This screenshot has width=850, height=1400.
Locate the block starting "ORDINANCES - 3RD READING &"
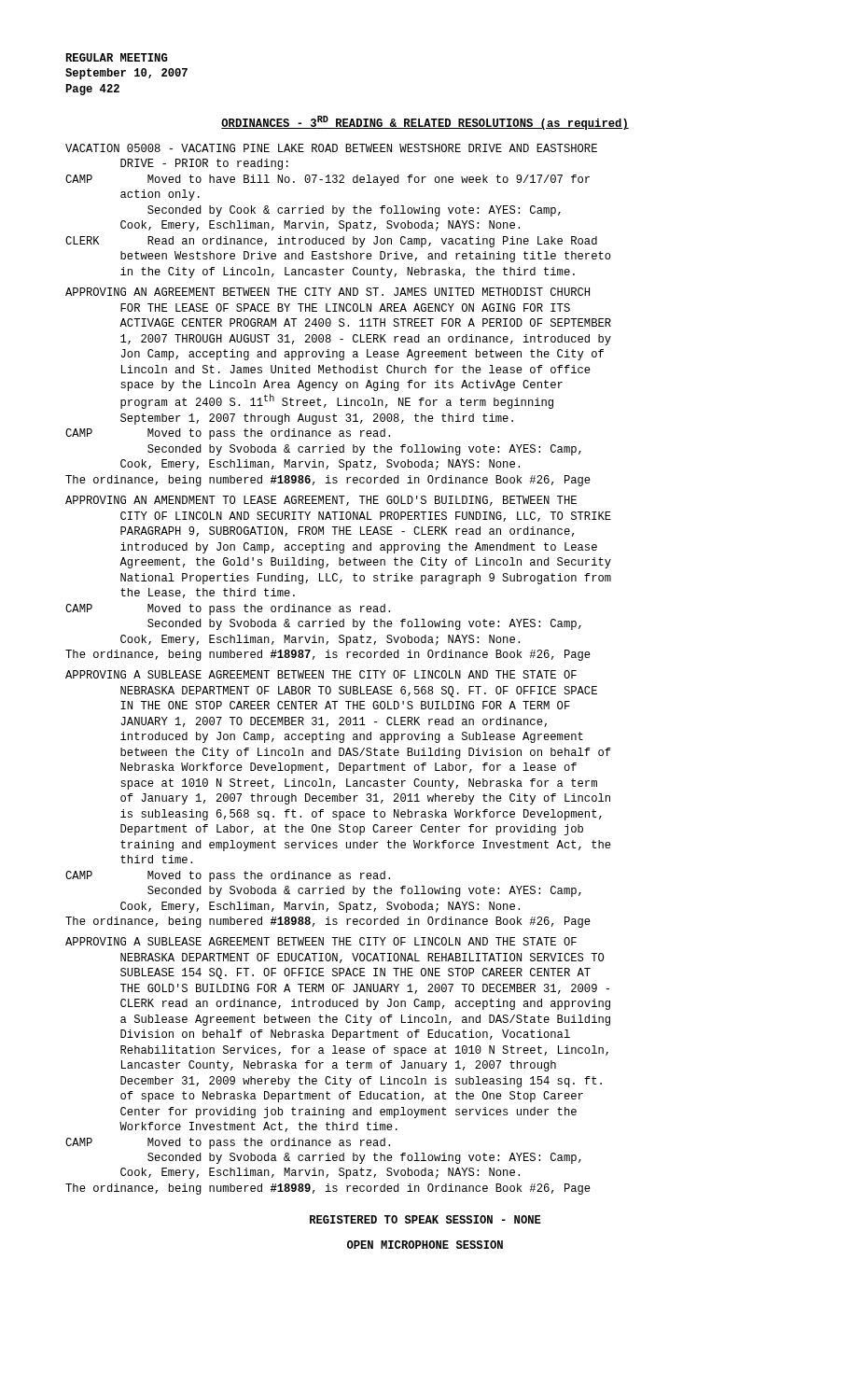pos(425,123)
